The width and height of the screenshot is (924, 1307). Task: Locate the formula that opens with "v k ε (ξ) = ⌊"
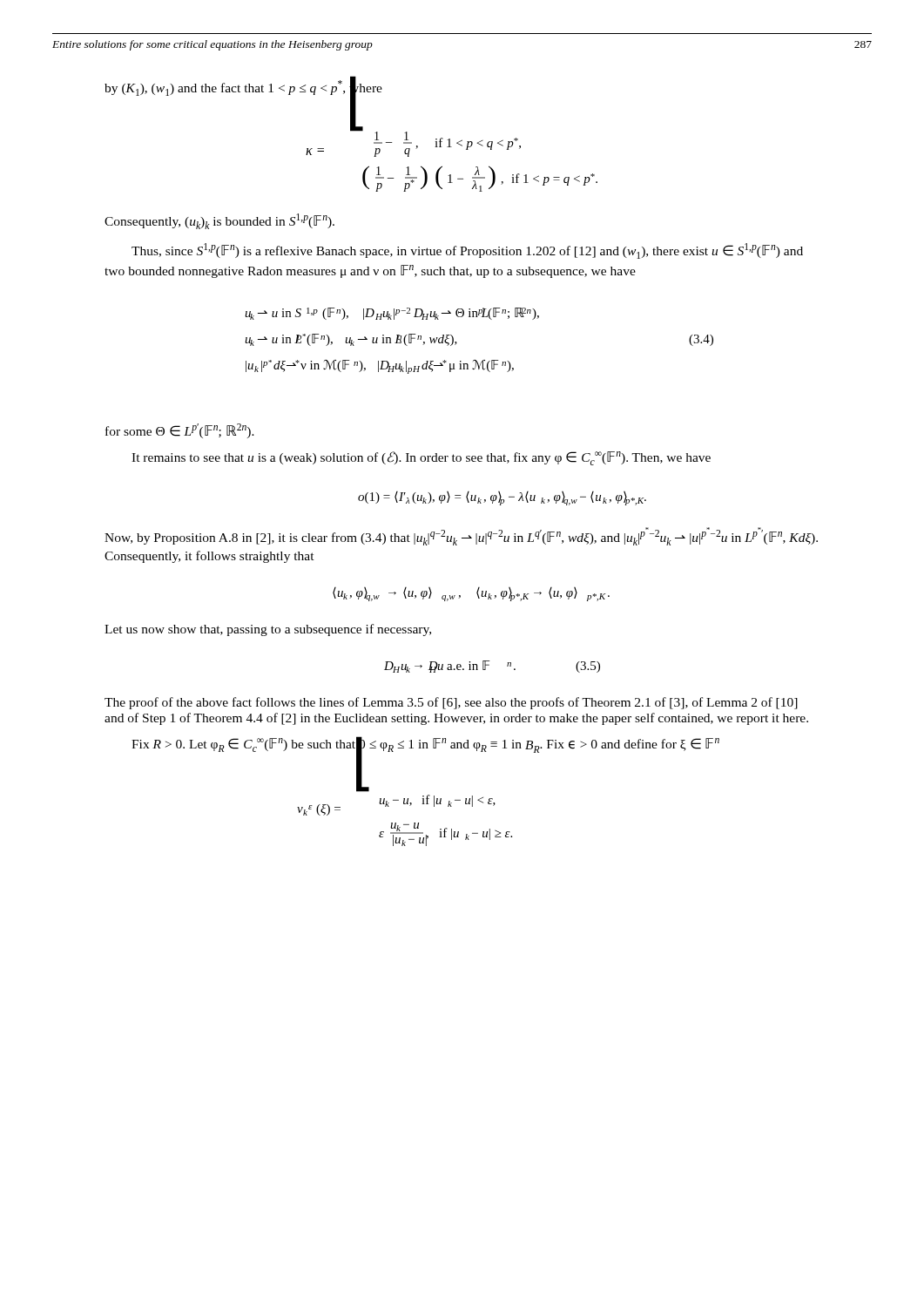462,811
